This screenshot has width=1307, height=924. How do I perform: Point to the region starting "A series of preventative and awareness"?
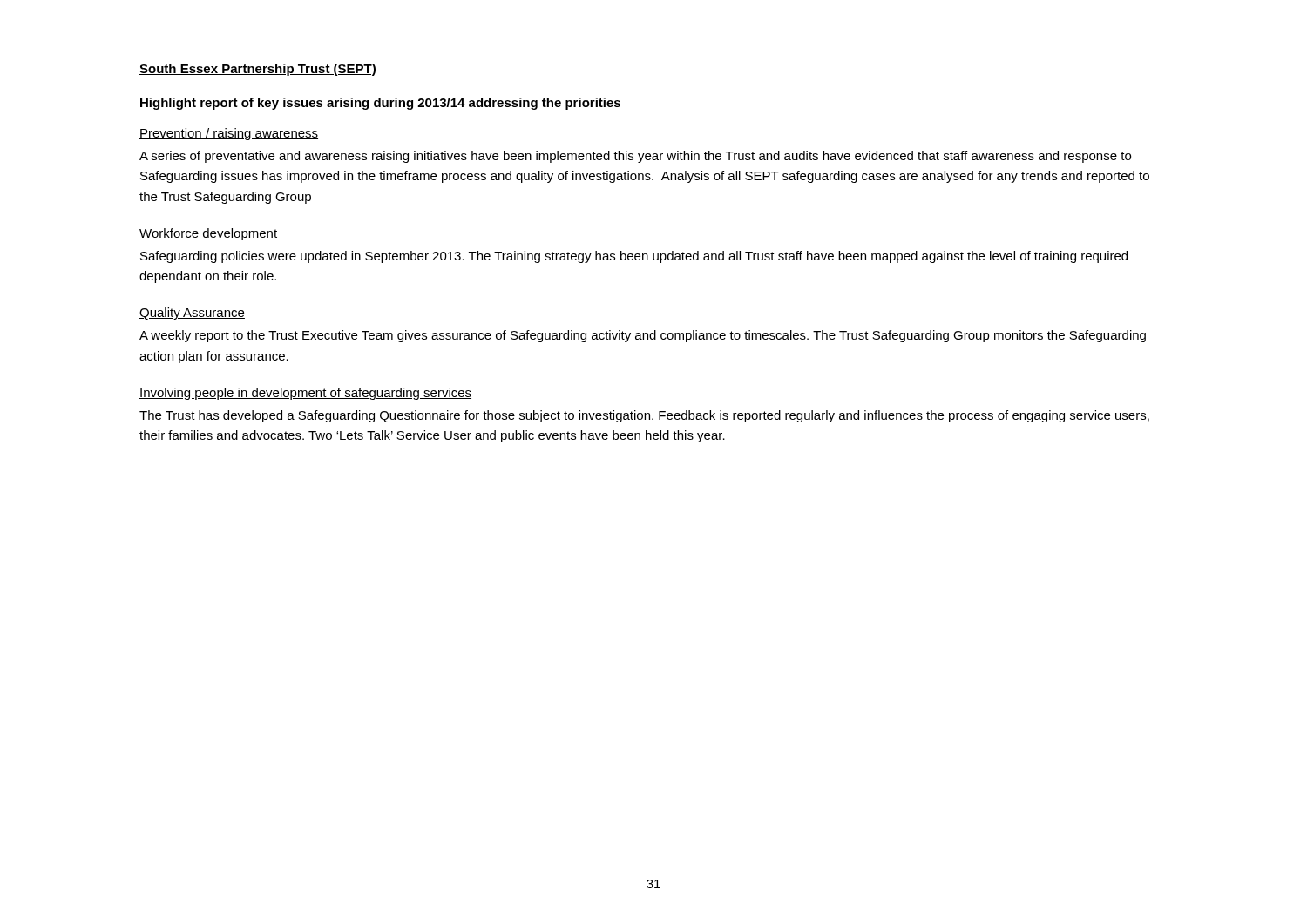coord(645,176)
